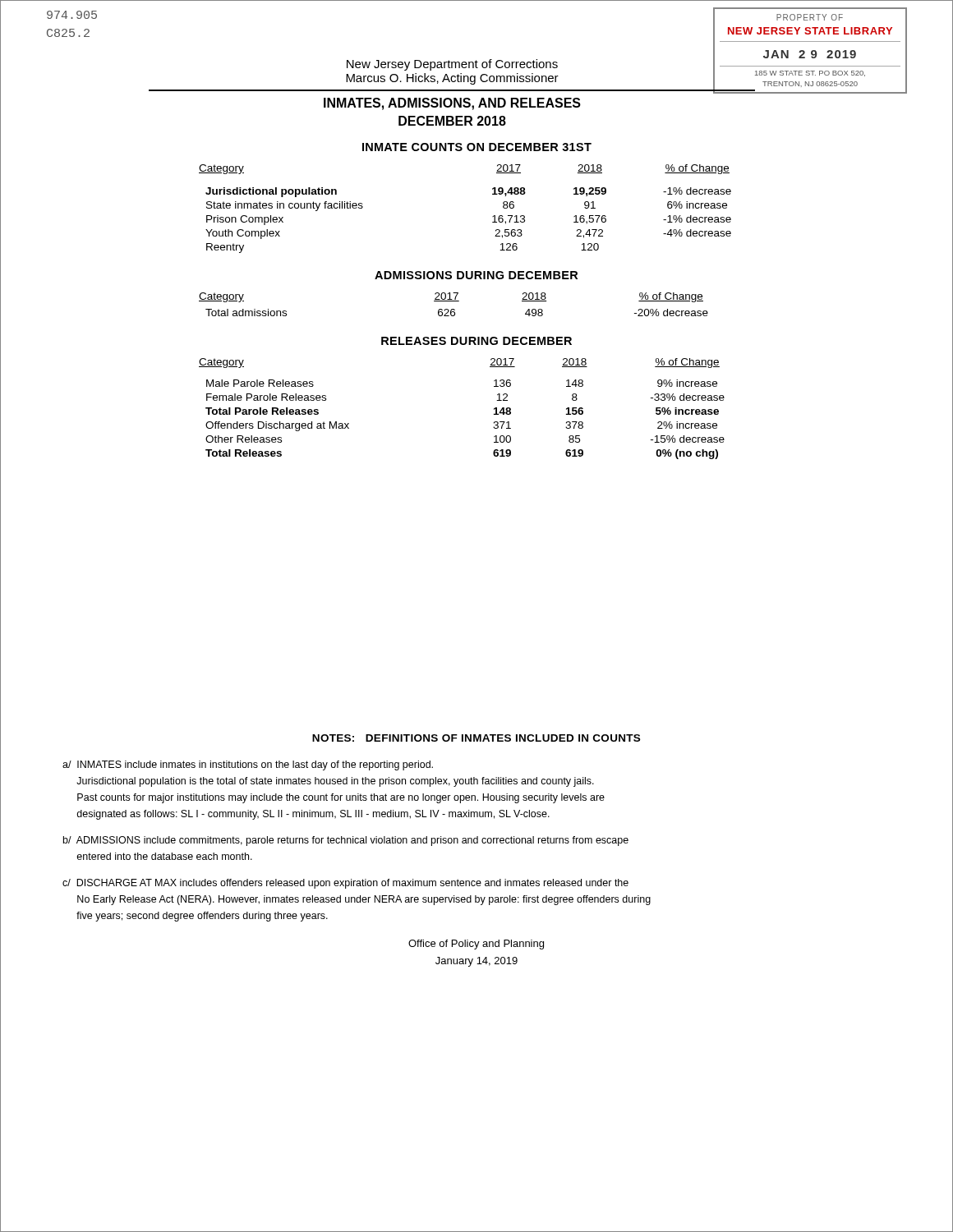
Task: Click on the title that reads "INMATES, ADMISSIONS, AND"
Action: click(x=452, y=112)
